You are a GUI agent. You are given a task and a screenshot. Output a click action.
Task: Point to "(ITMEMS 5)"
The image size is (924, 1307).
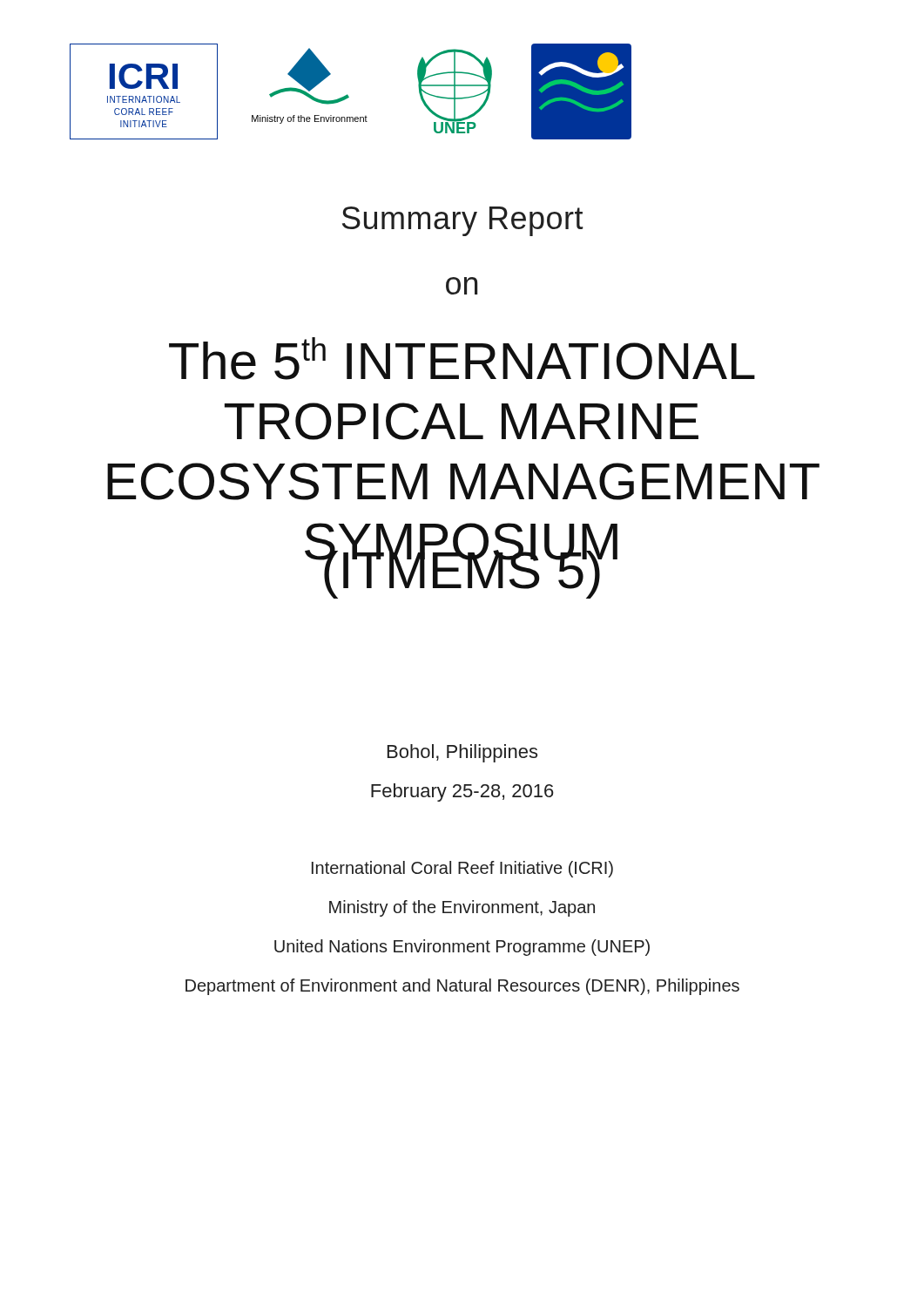462,570
